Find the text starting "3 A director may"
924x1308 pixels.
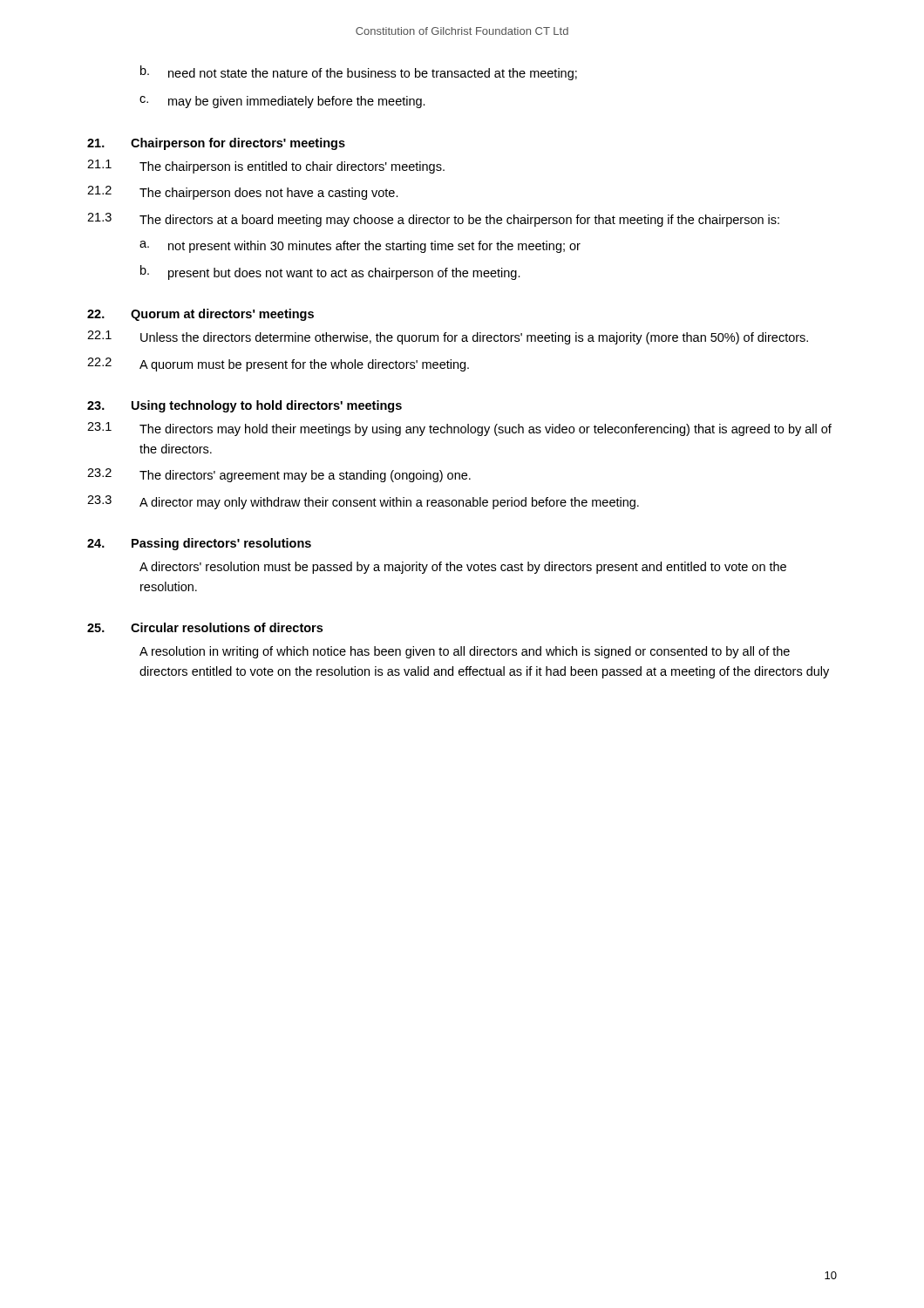[462, 502]
